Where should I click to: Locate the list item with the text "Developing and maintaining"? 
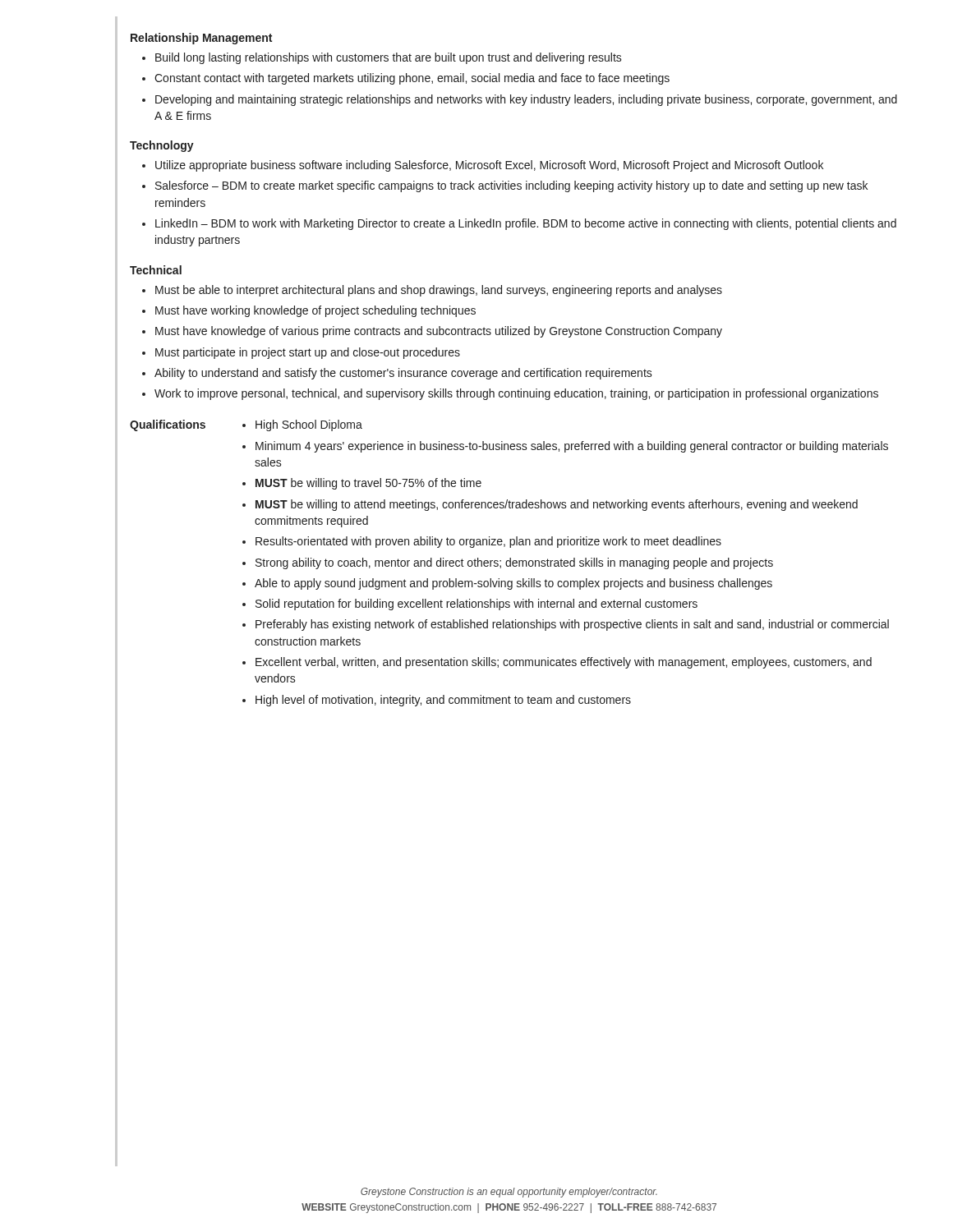tap(529, 107)
